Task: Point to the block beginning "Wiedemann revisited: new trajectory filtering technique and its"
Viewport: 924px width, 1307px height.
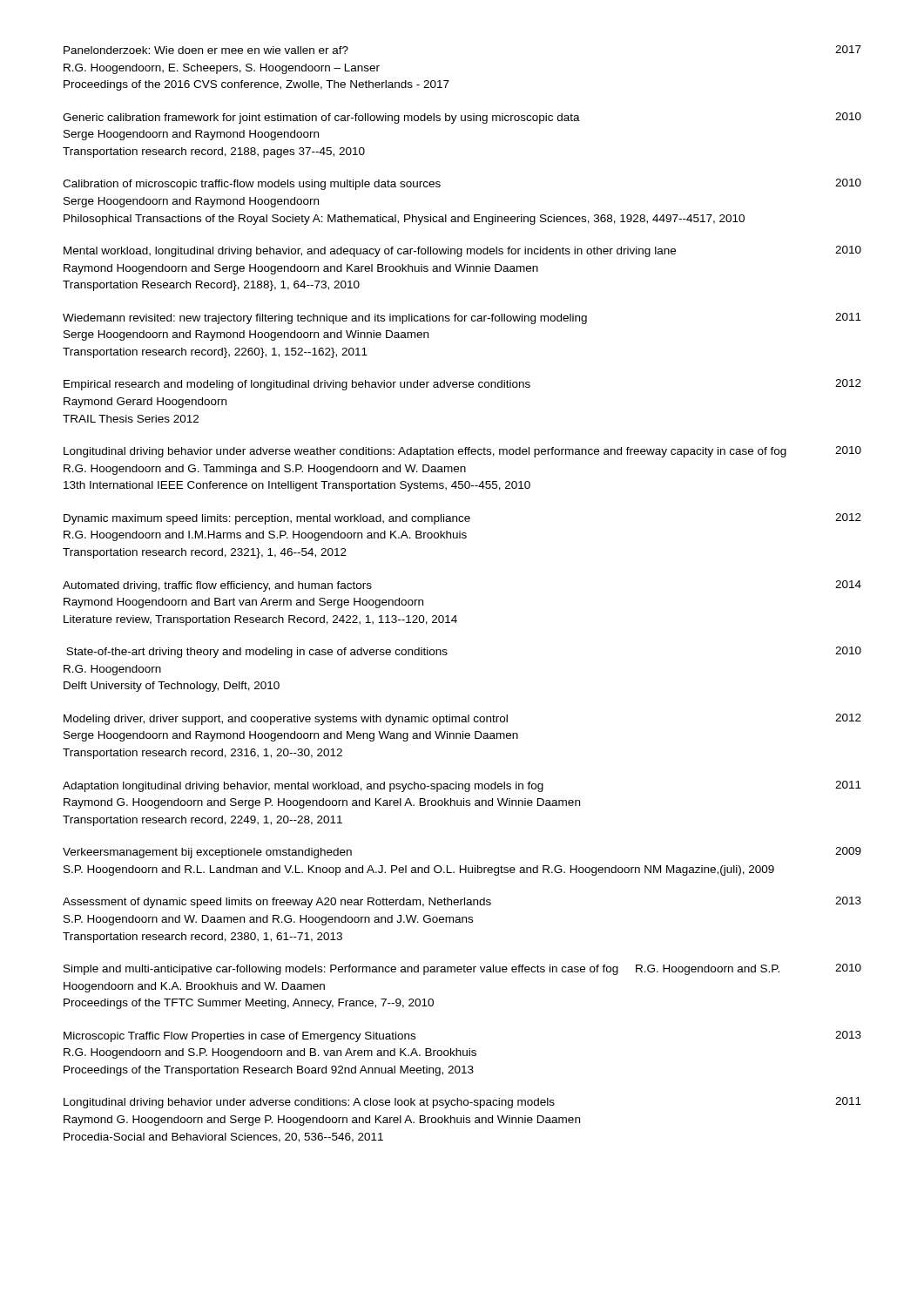Action: pos(462,318)
